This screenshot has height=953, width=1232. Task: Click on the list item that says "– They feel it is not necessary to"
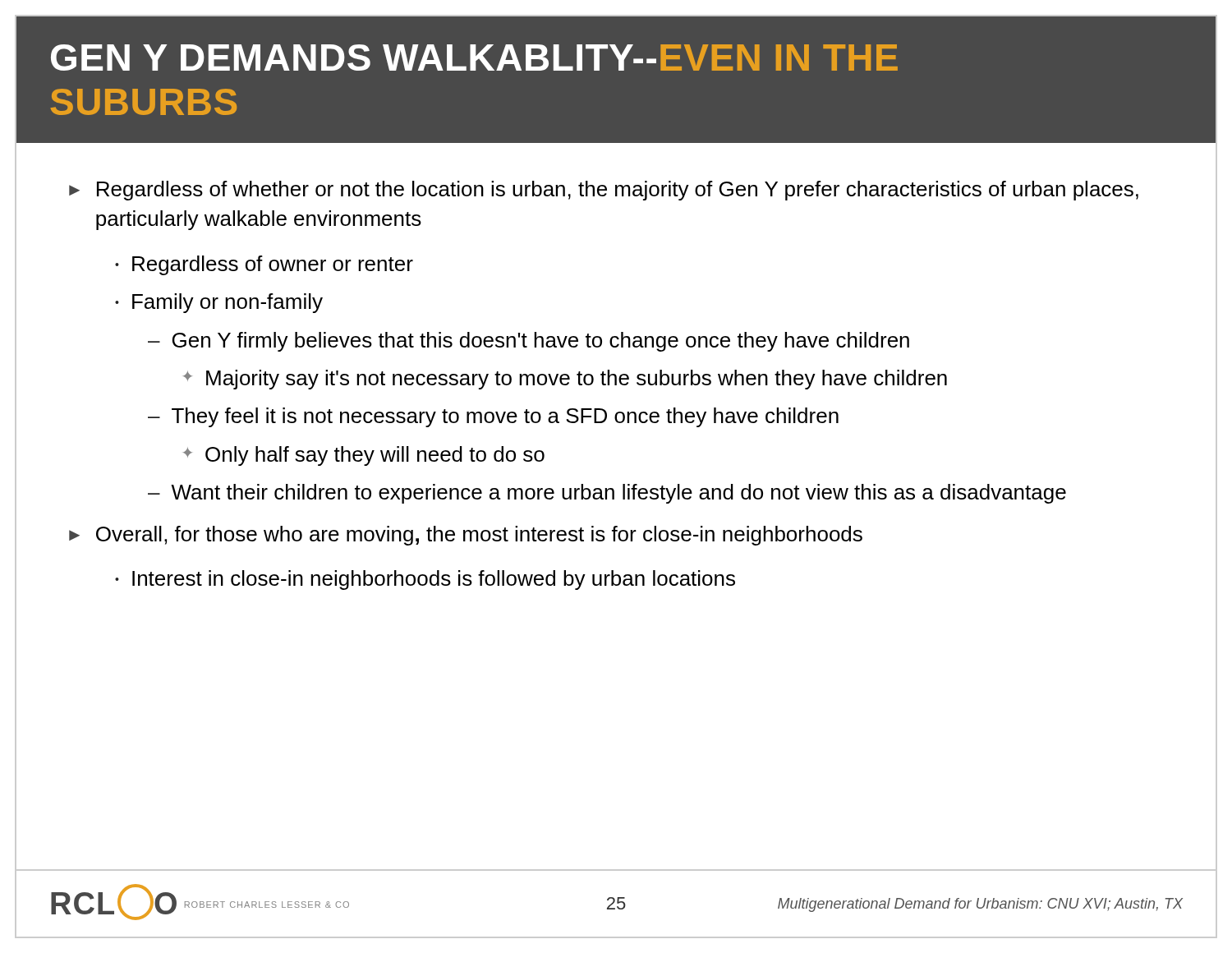pos(657,416)
